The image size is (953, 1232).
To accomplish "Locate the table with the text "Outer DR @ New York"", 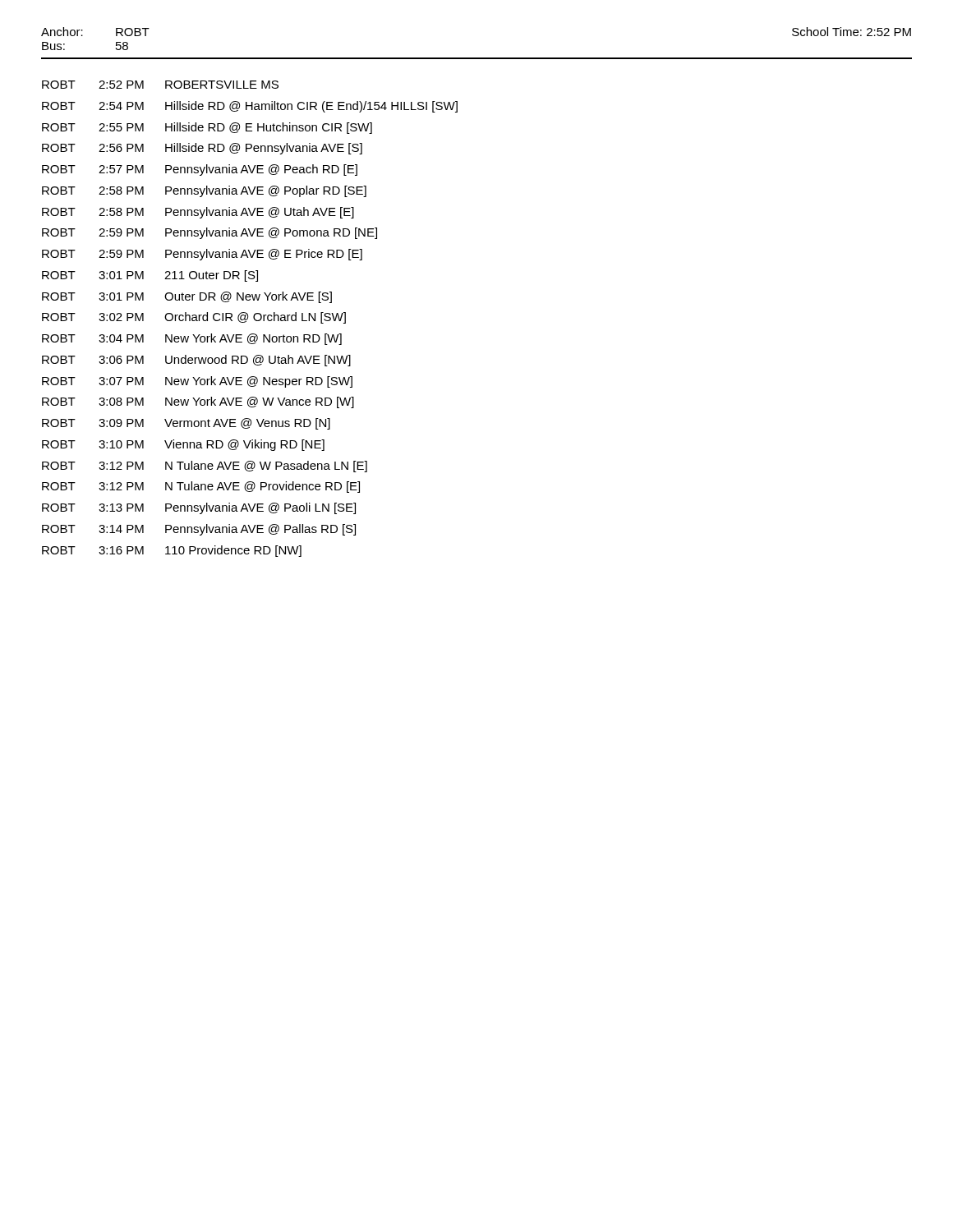I will (x=476, y=317).
